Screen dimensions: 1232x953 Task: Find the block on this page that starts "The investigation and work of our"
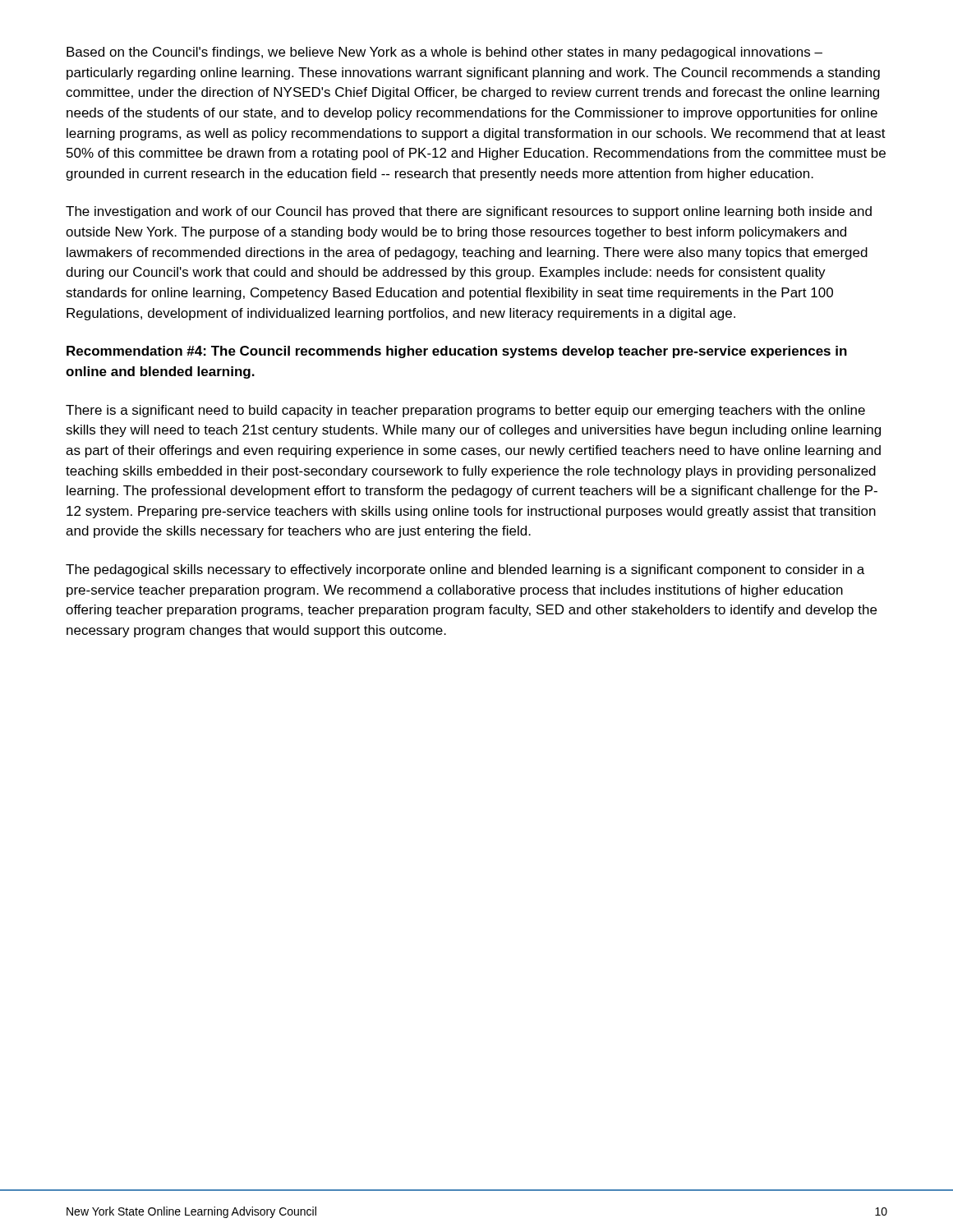[469, 263]
